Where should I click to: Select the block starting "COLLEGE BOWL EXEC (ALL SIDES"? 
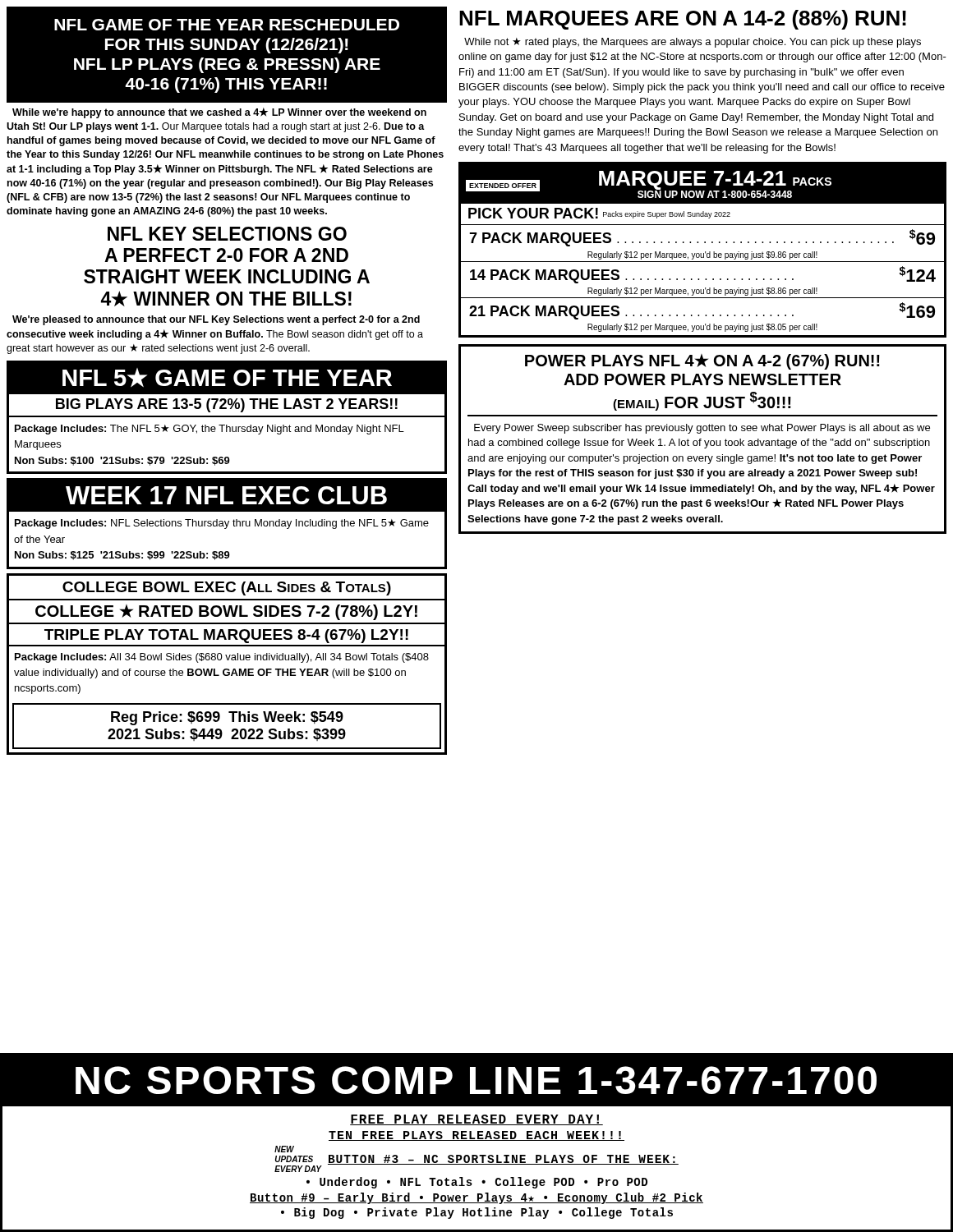pyautogui.click(x=227, y=662)
